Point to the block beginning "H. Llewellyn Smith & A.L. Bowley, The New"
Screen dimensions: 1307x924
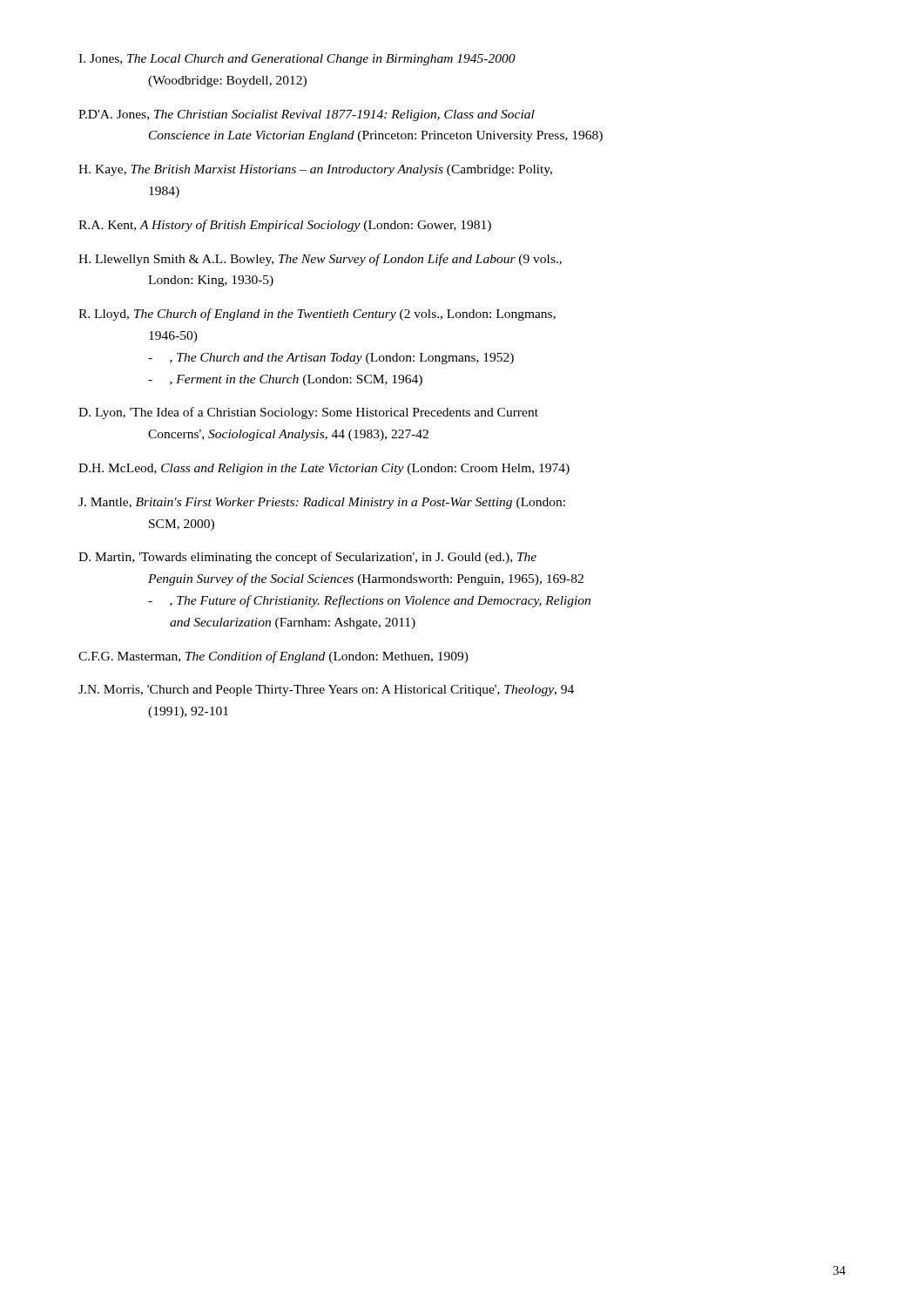pos(462,270)
